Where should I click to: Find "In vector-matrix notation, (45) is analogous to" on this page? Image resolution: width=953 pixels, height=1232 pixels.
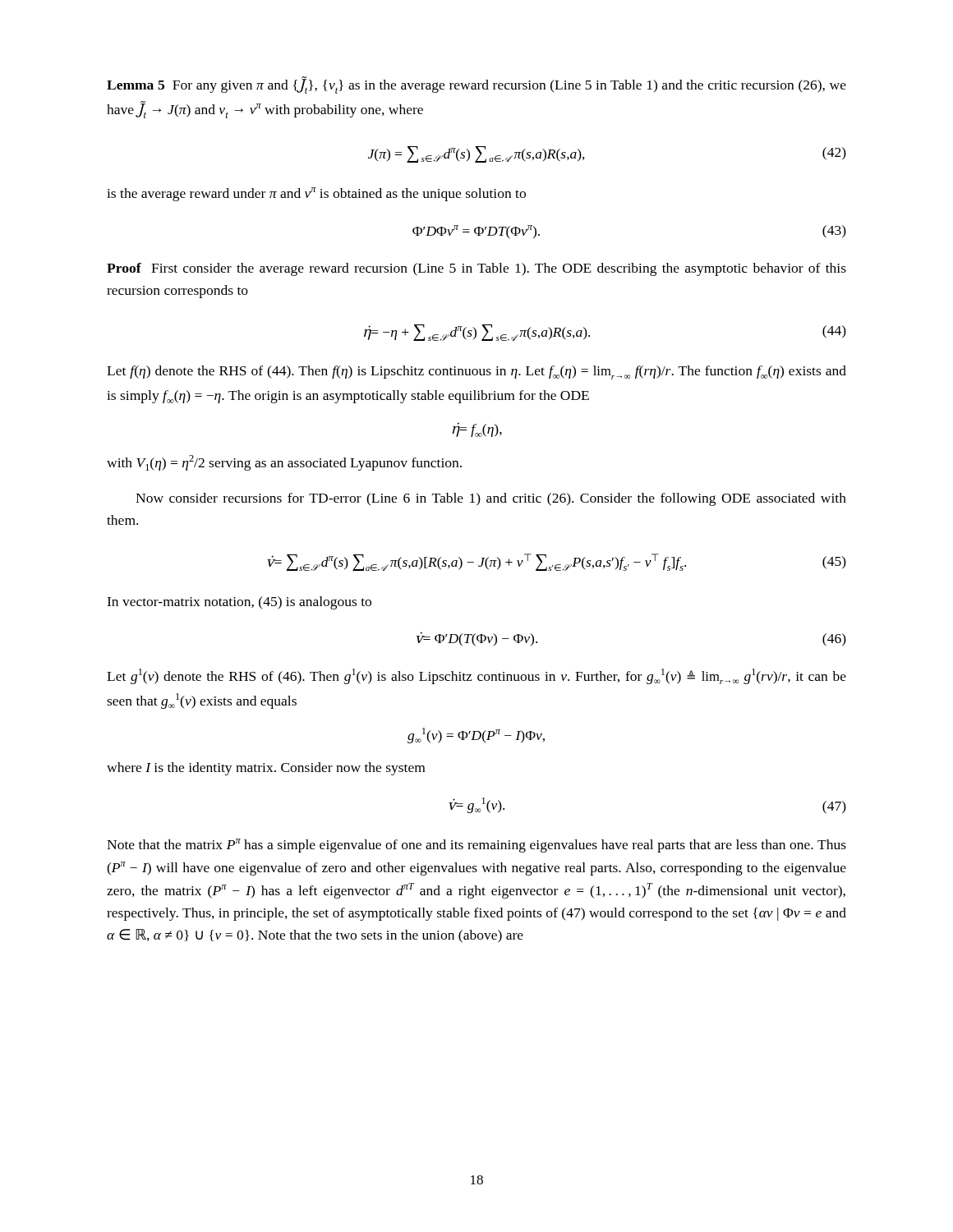239,601
